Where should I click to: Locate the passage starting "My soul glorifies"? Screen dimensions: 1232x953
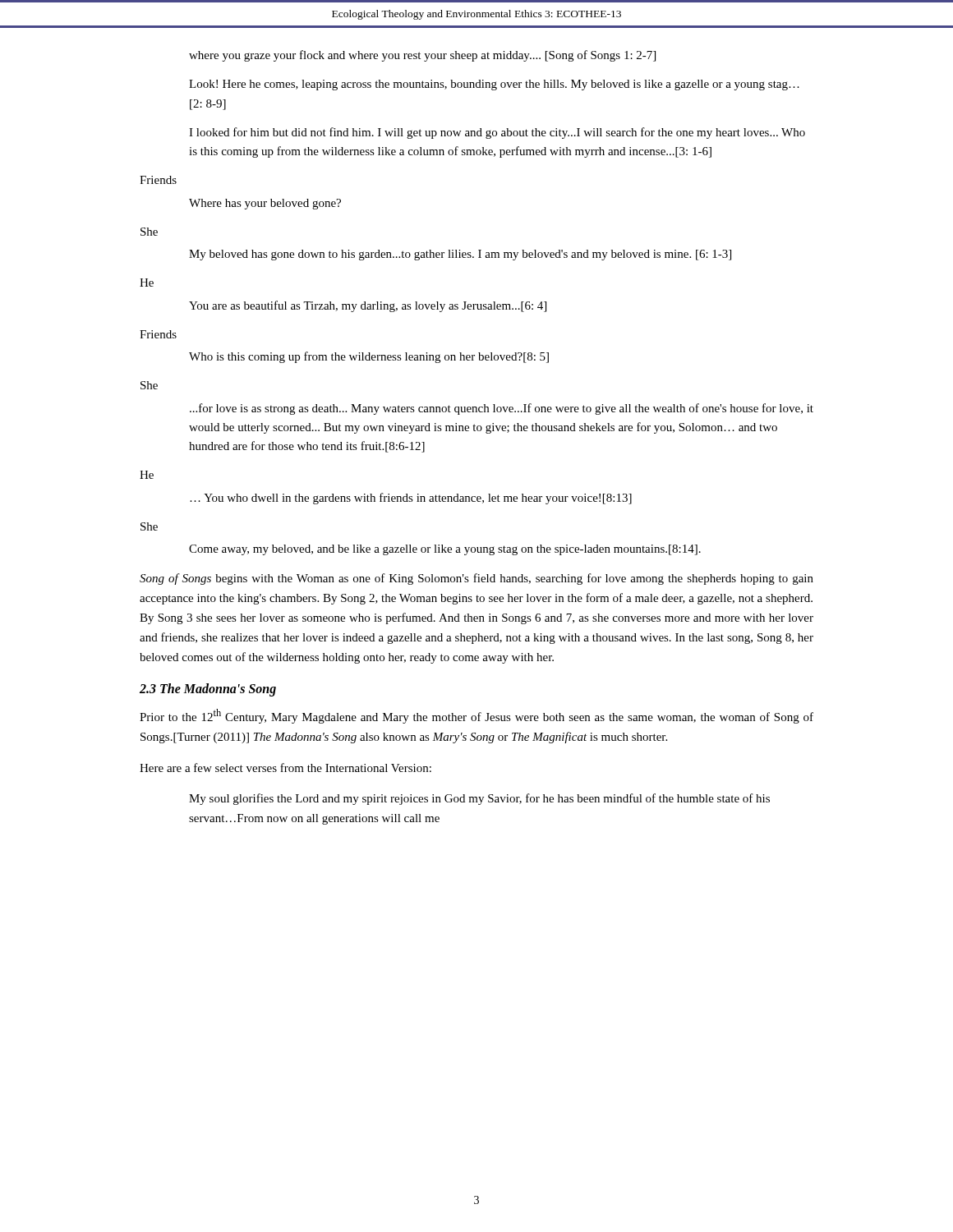pos(480,808)
